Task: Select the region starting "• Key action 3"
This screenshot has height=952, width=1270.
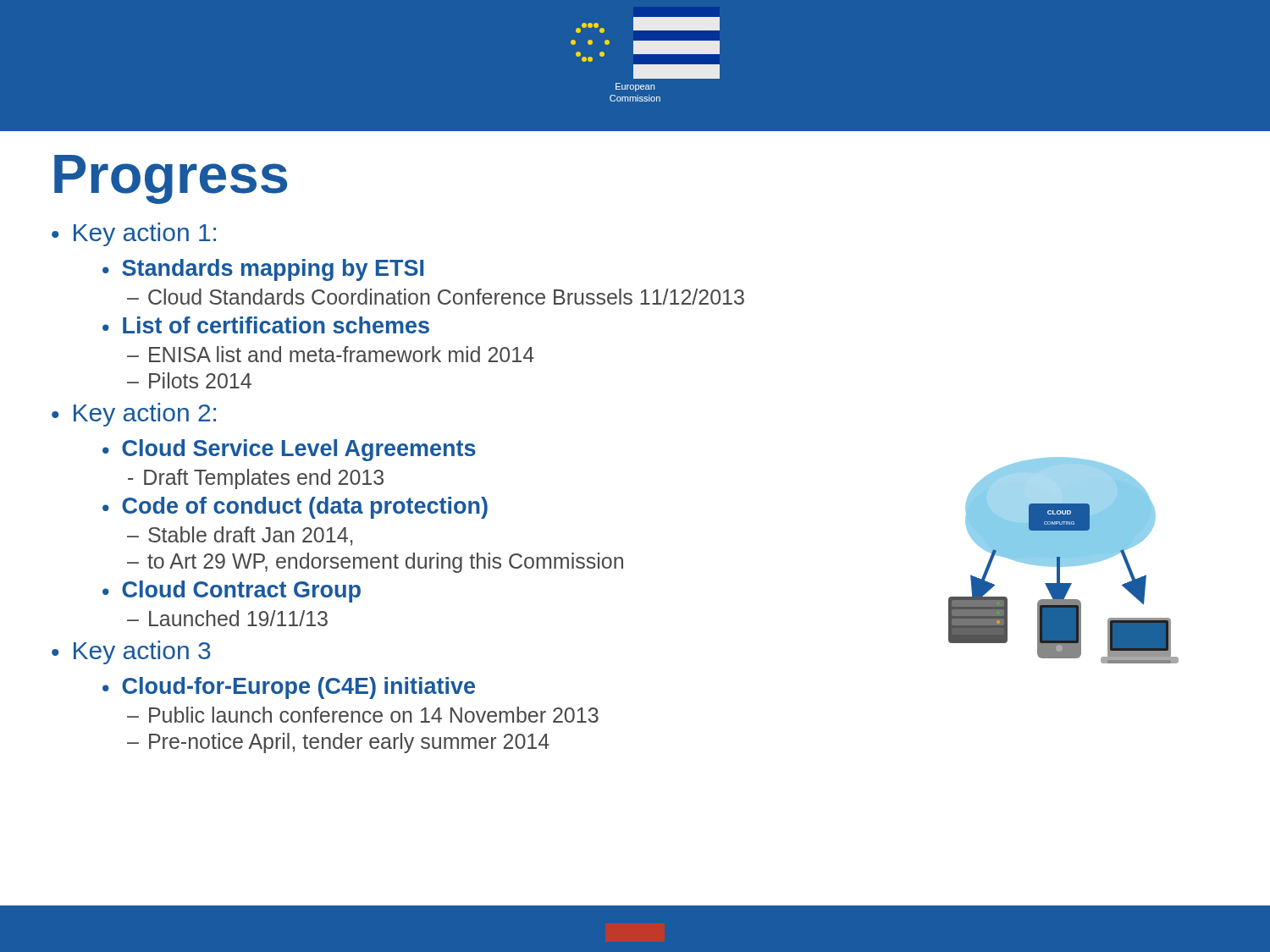Action: tap(131, 652)
